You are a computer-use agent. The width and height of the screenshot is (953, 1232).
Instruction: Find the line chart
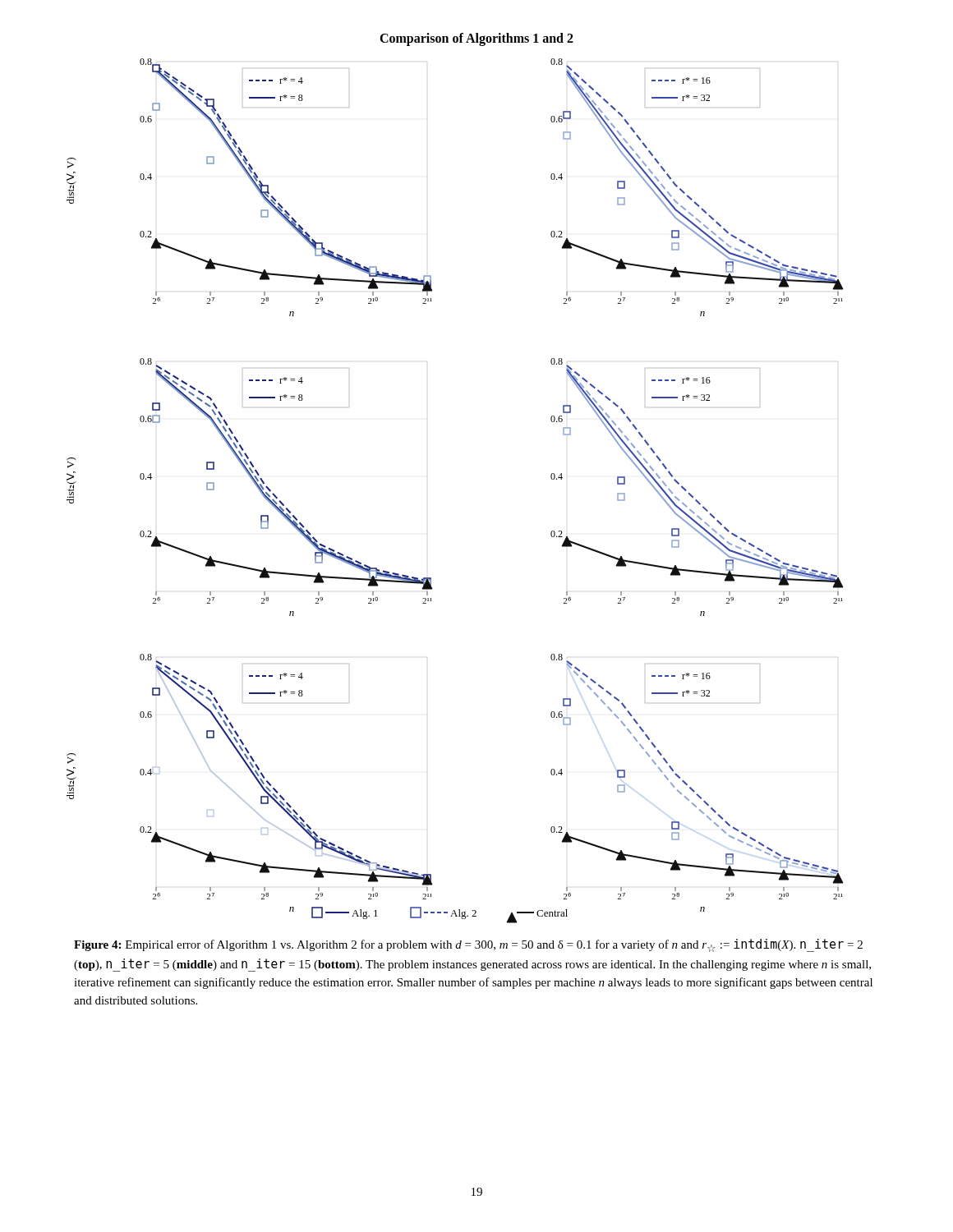(476, 482)
